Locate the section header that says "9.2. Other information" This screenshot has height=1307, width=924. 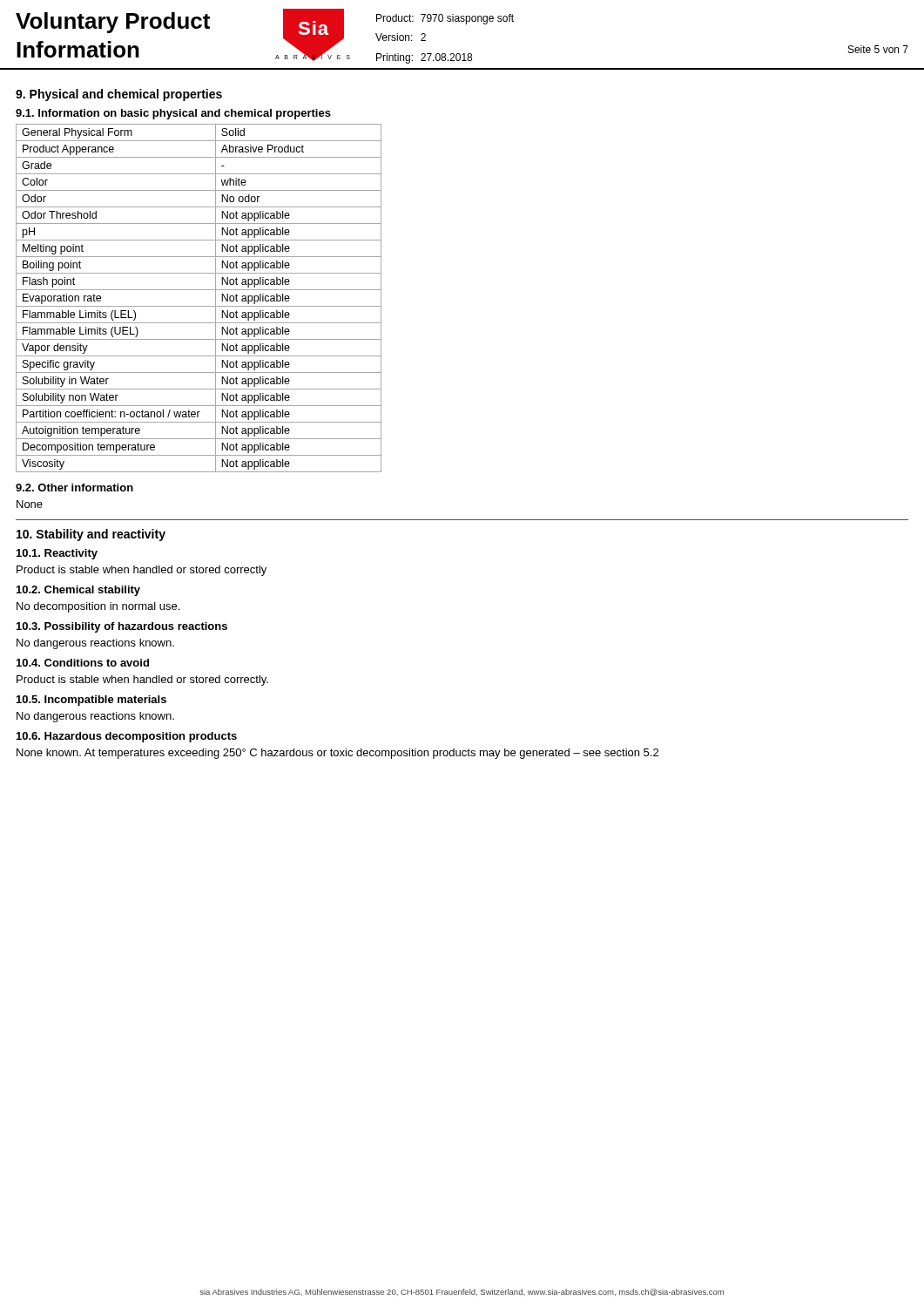click(x=75, y=488)
